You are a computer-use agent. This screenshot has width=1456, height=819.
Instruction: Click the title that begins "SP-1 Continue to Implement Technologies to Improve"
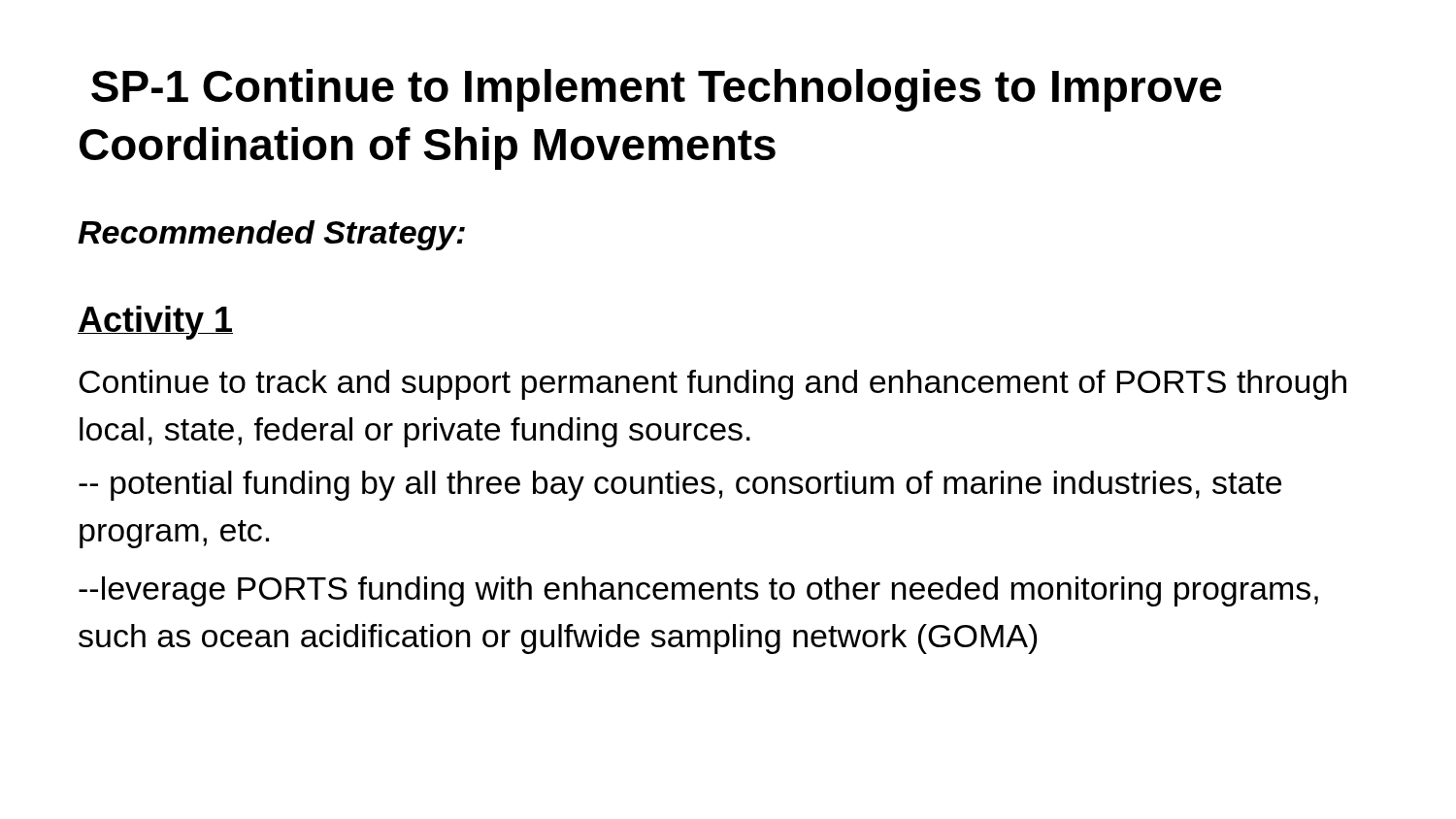click(650, 115)
